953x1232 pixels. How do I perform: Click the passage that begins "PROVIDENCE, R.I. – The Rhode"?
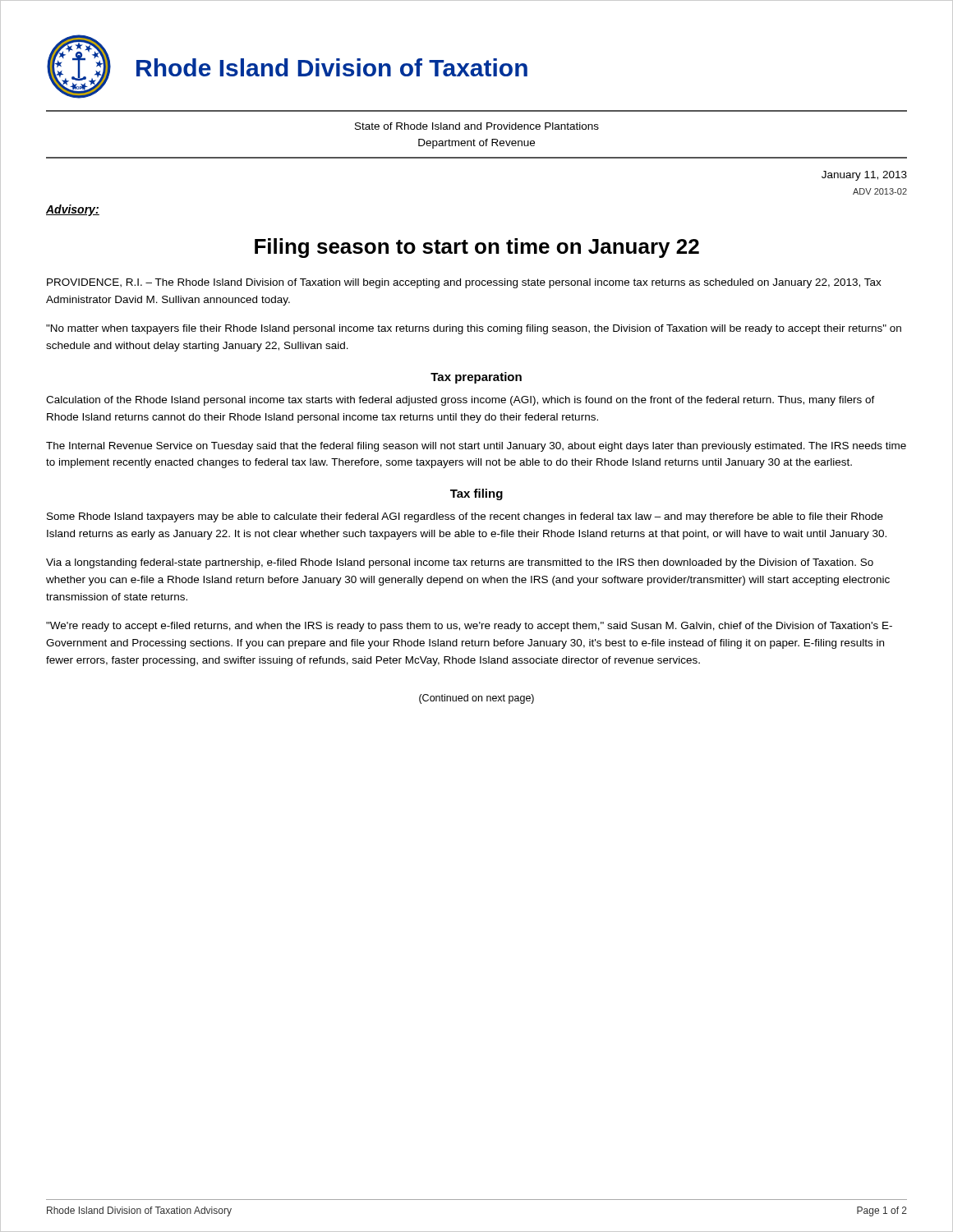(x=464, y=291)
